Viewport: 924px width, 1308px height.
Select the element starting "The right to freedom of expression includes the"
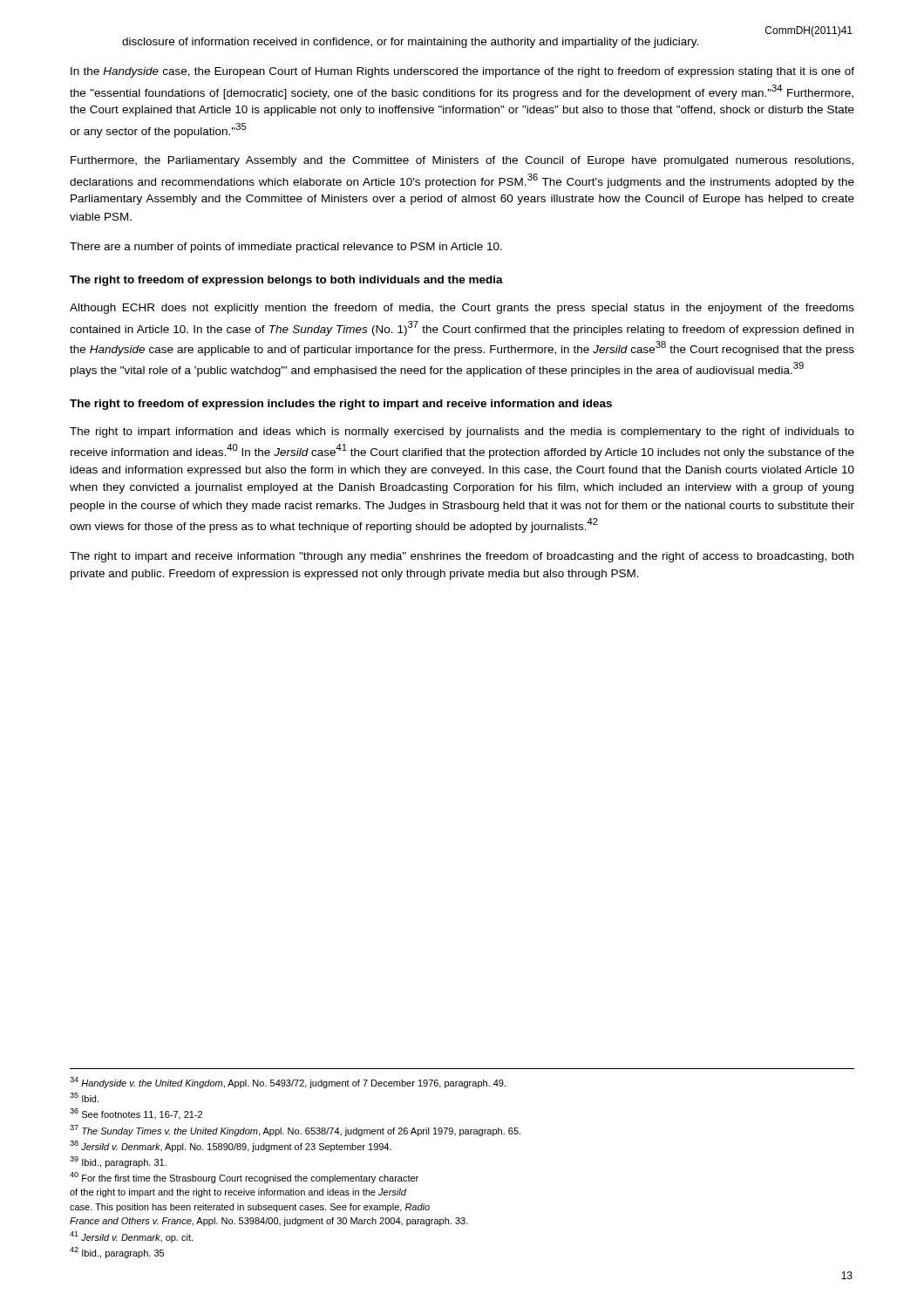tap(341, 403)
